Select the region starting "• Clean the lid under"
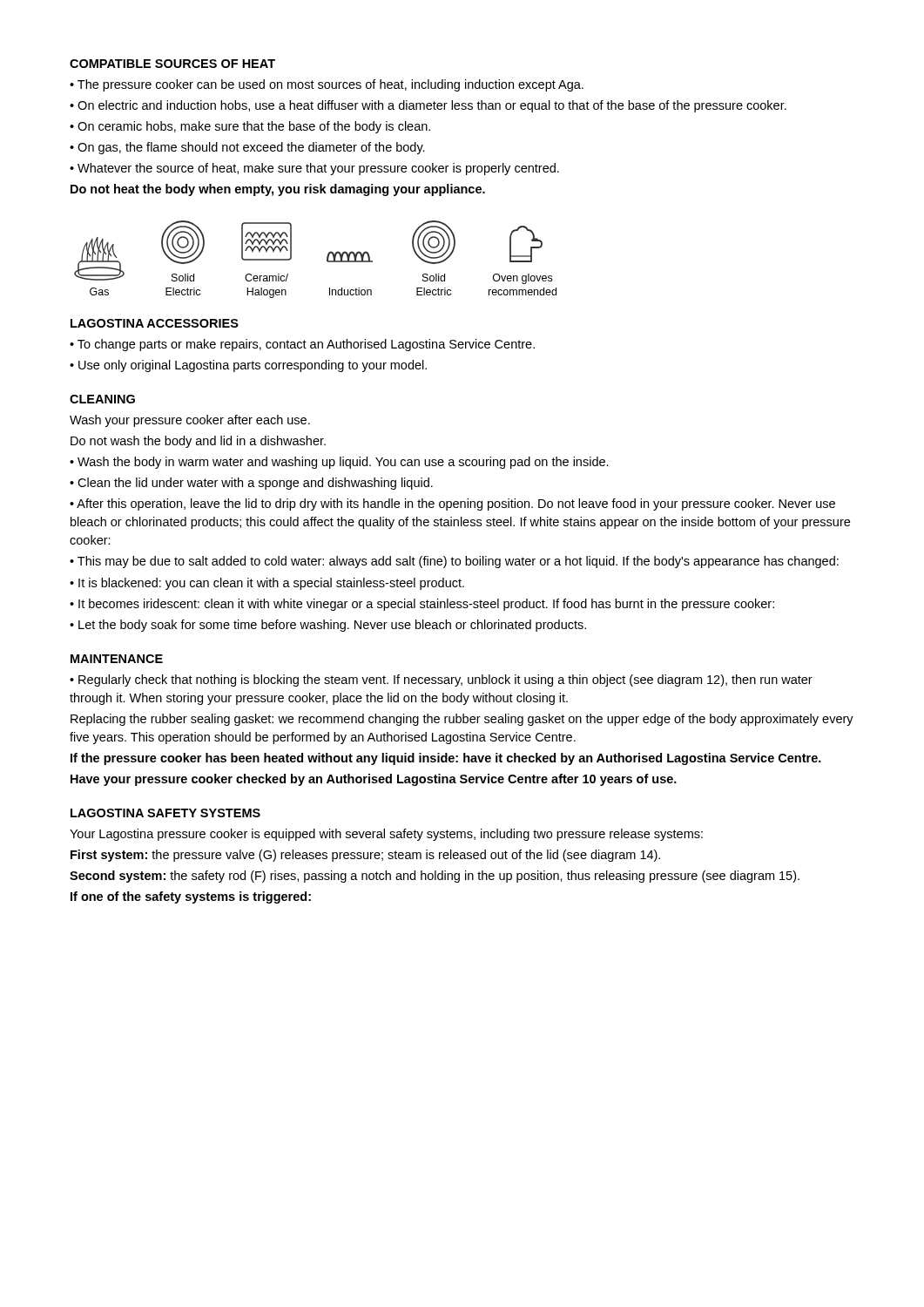The height and width of the screenshot is (1307, 924). (x=252, y=483)
